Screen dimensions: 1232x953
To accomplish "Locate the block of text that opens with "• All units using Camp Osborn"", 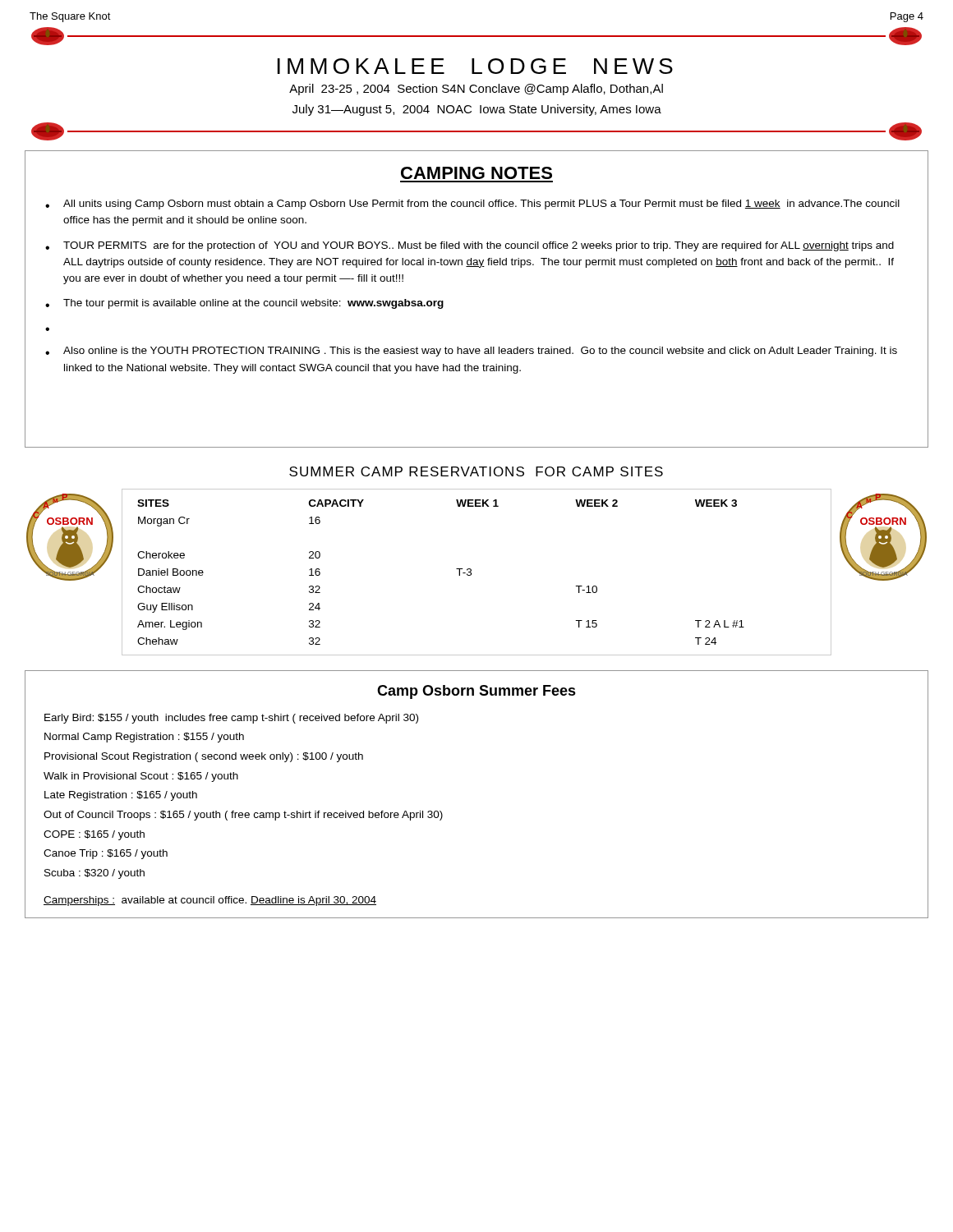I will 476,212.
